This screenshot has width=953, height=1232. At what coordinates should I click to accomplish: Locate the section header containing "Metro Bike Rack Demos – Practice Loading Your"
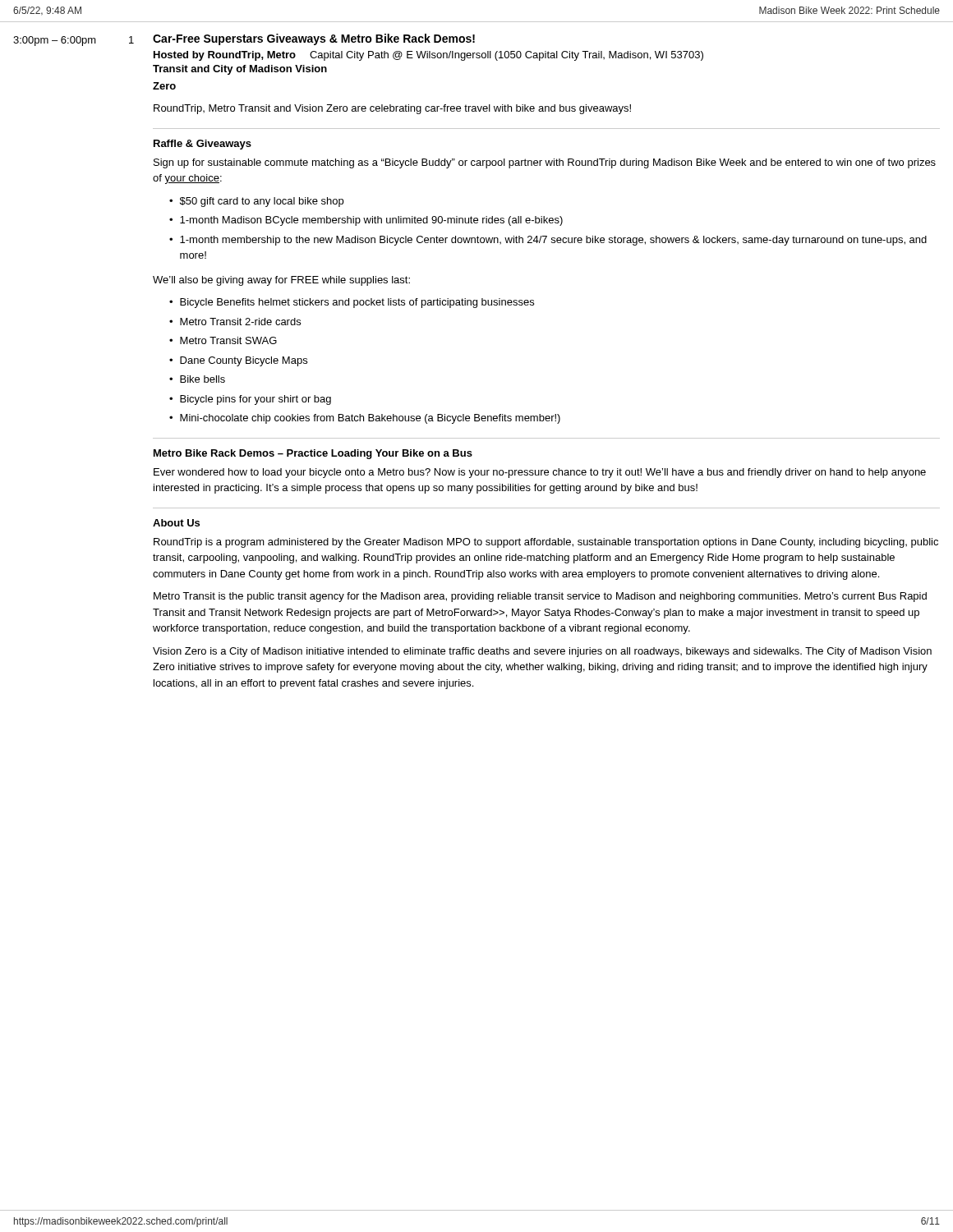313,453
